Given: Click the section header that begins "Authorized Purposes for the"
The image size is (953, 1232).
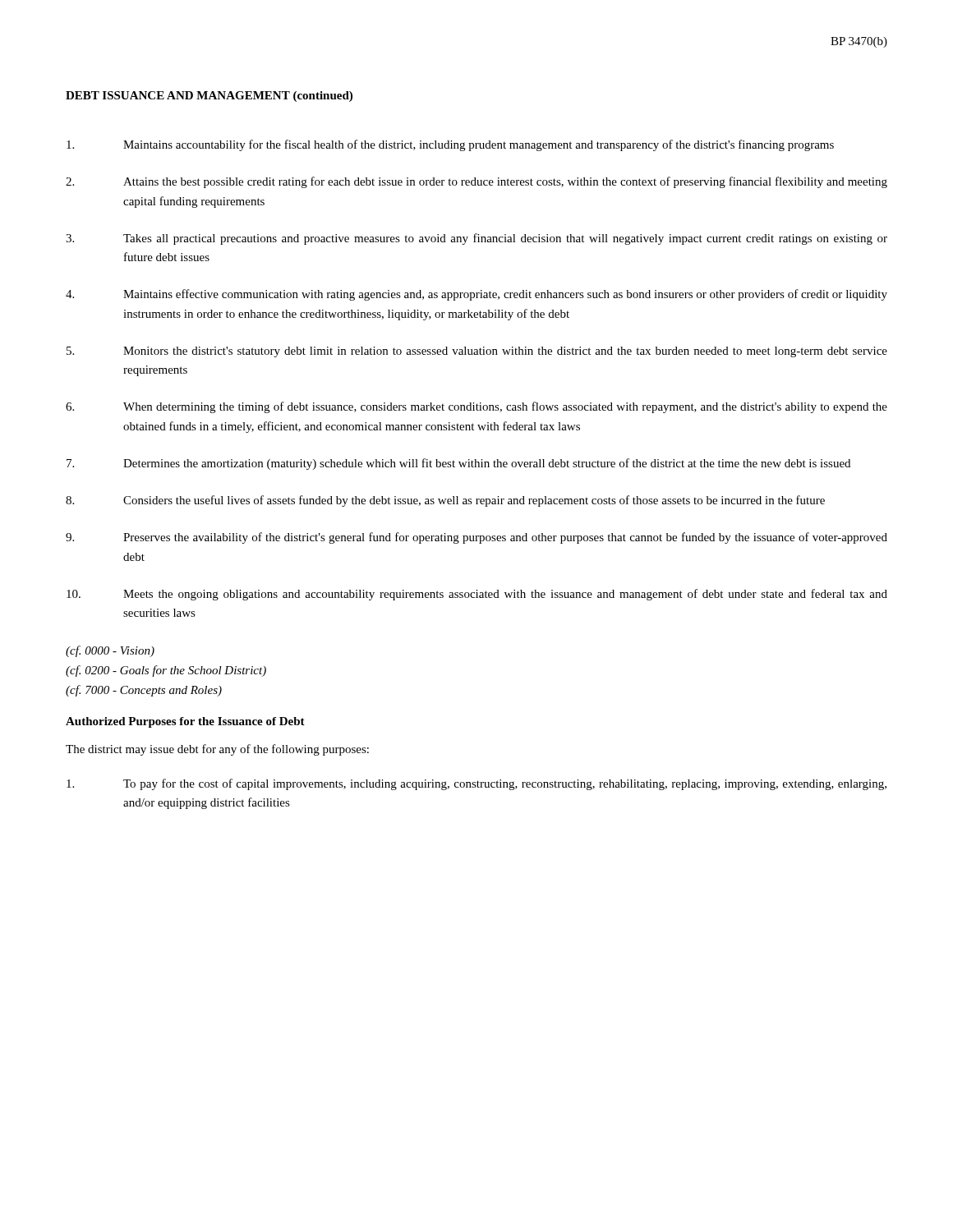Looking at the screenshot, I should [185, 721].
